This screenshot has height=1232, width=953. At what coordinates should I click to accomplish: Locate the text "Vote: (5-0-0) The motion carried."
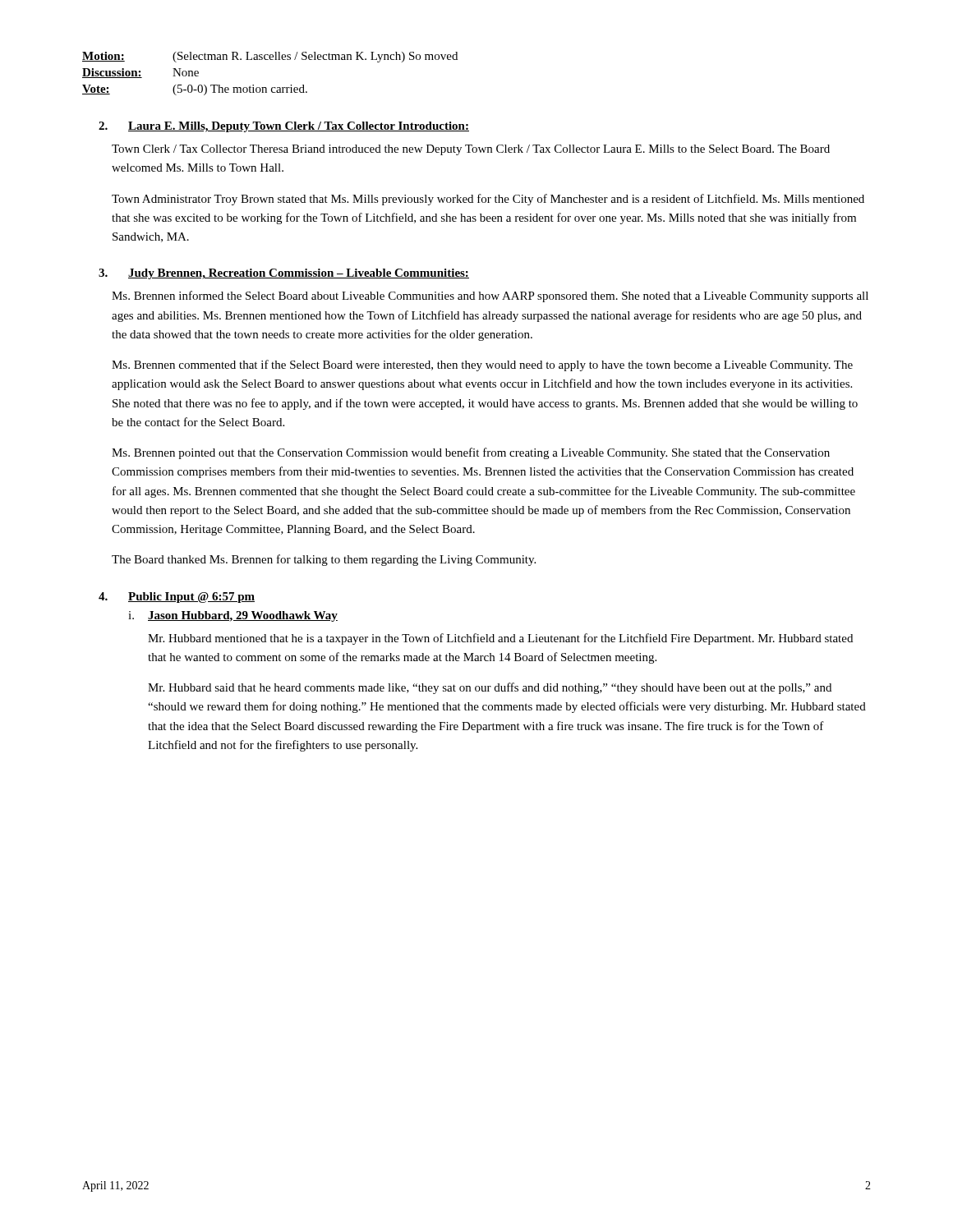click(195, 90)
